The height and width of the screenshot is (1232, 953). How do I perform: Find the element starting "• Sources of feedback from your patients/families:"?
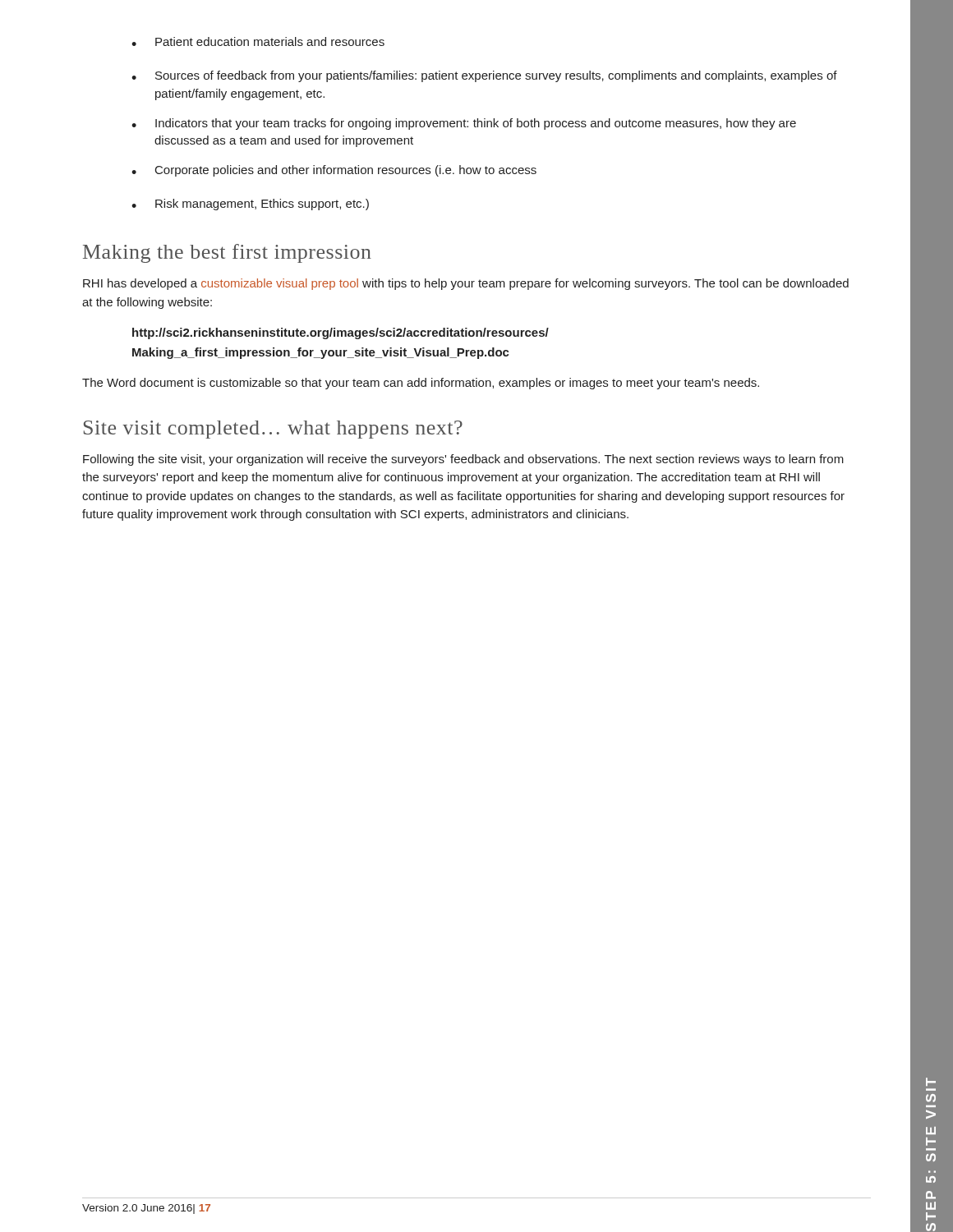(x=493, y=85)
